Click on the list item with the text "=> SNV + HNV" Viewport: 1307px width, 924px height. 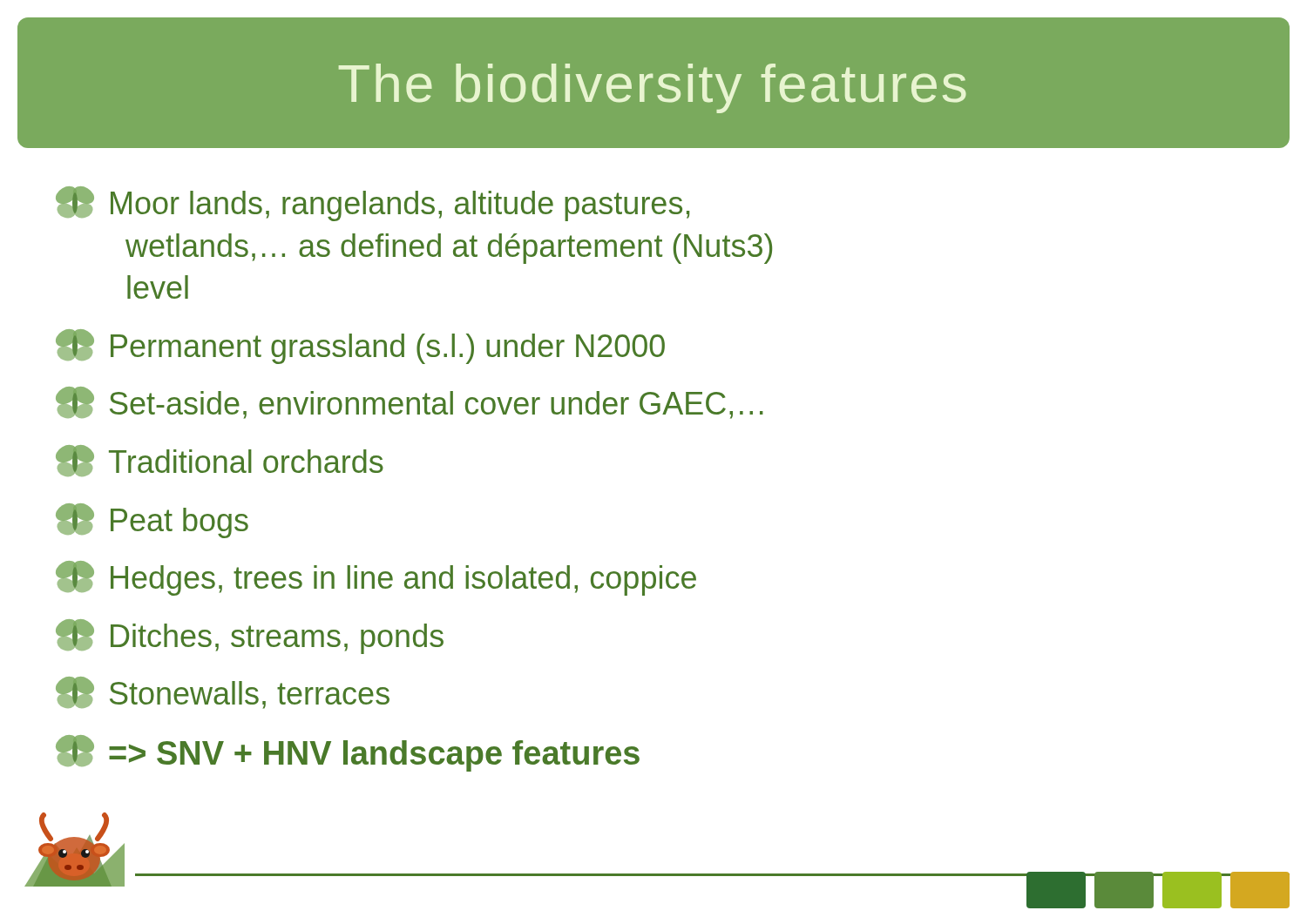[x=347, y=754]
